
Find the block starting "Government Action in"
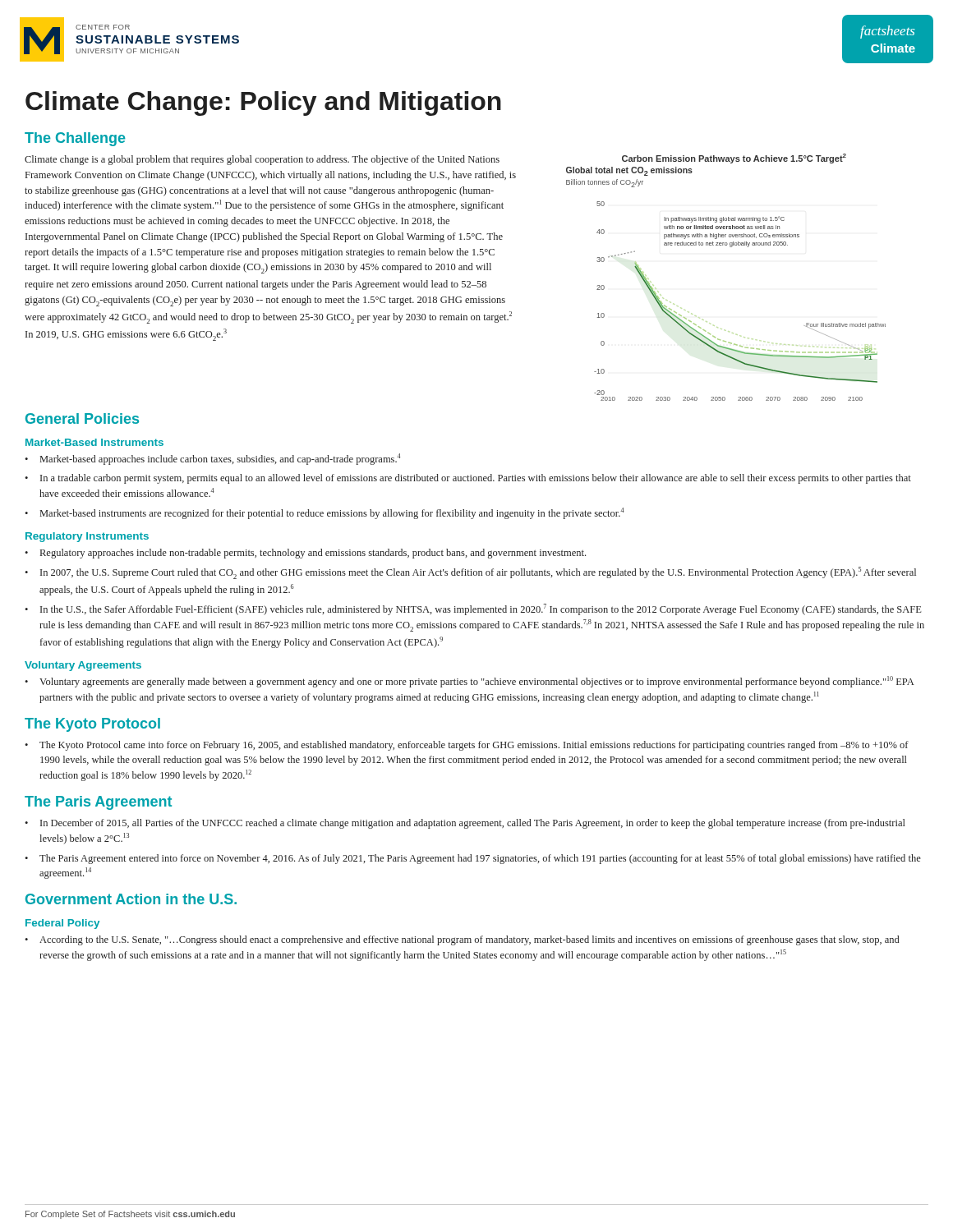click(131, 899)
